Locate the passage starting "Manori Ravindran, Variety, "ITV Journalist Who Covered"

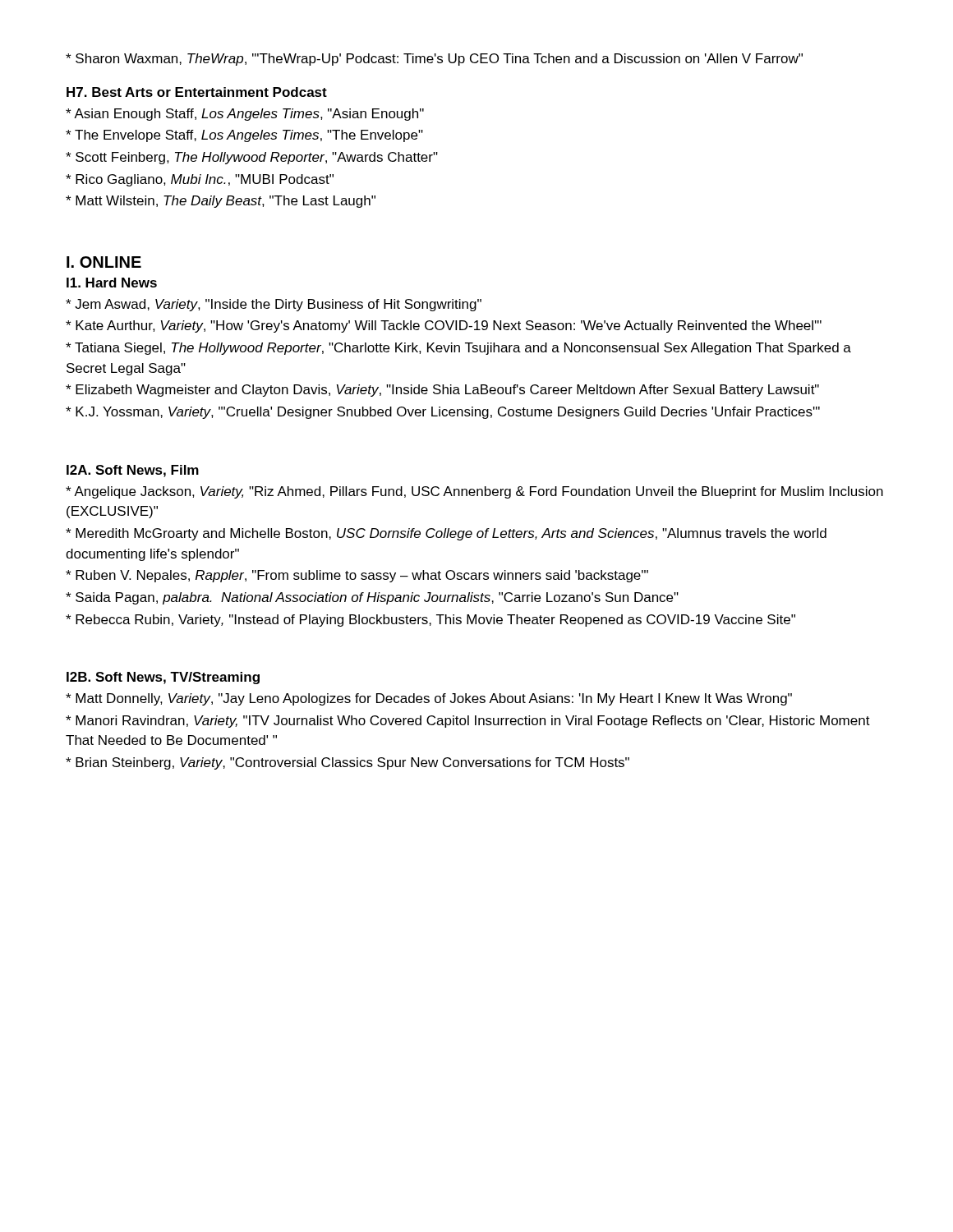[x=468, y=731]
